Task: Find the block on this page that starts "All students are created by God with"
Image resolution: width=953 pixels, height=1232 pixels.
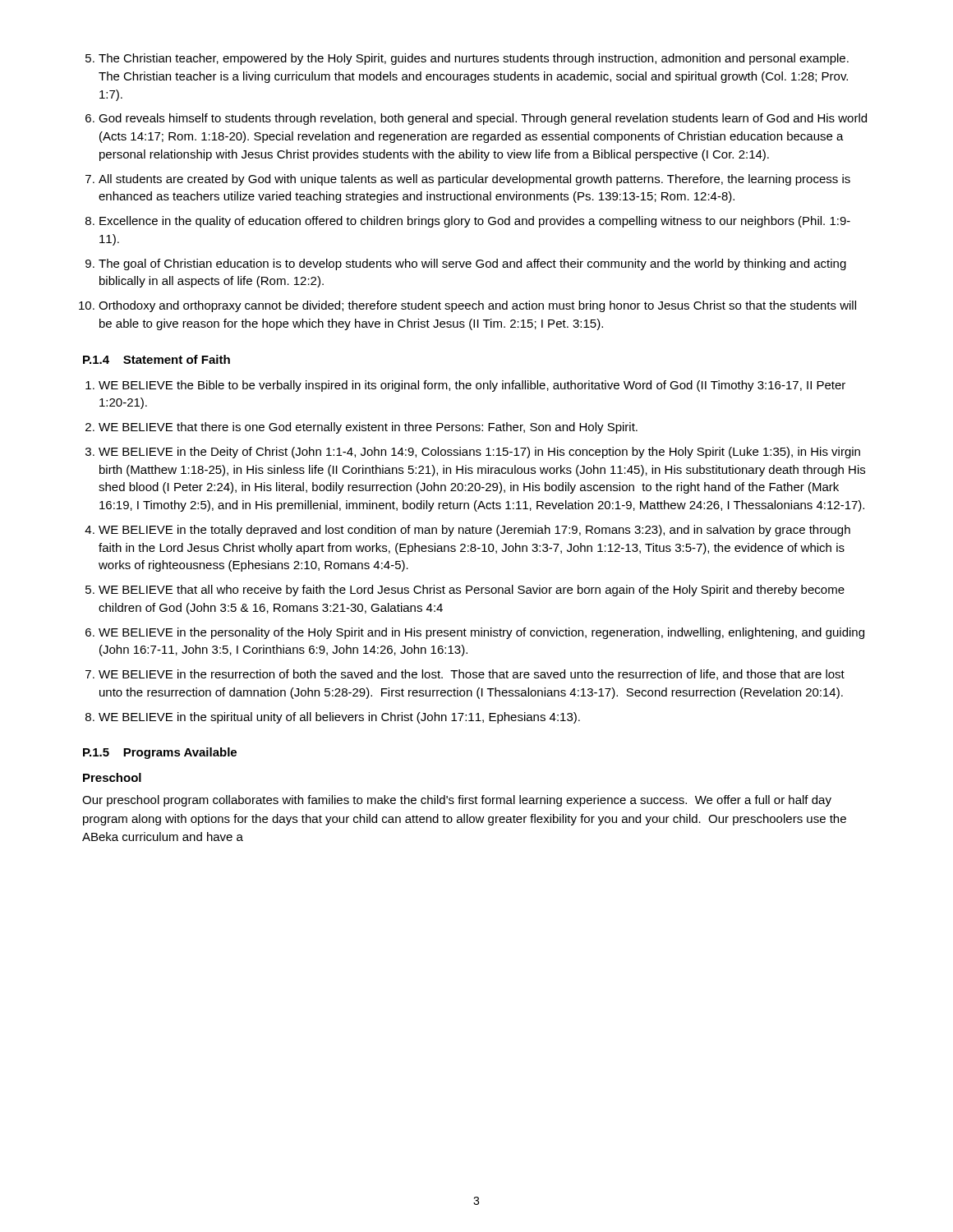Action: (x=485, y=188)
